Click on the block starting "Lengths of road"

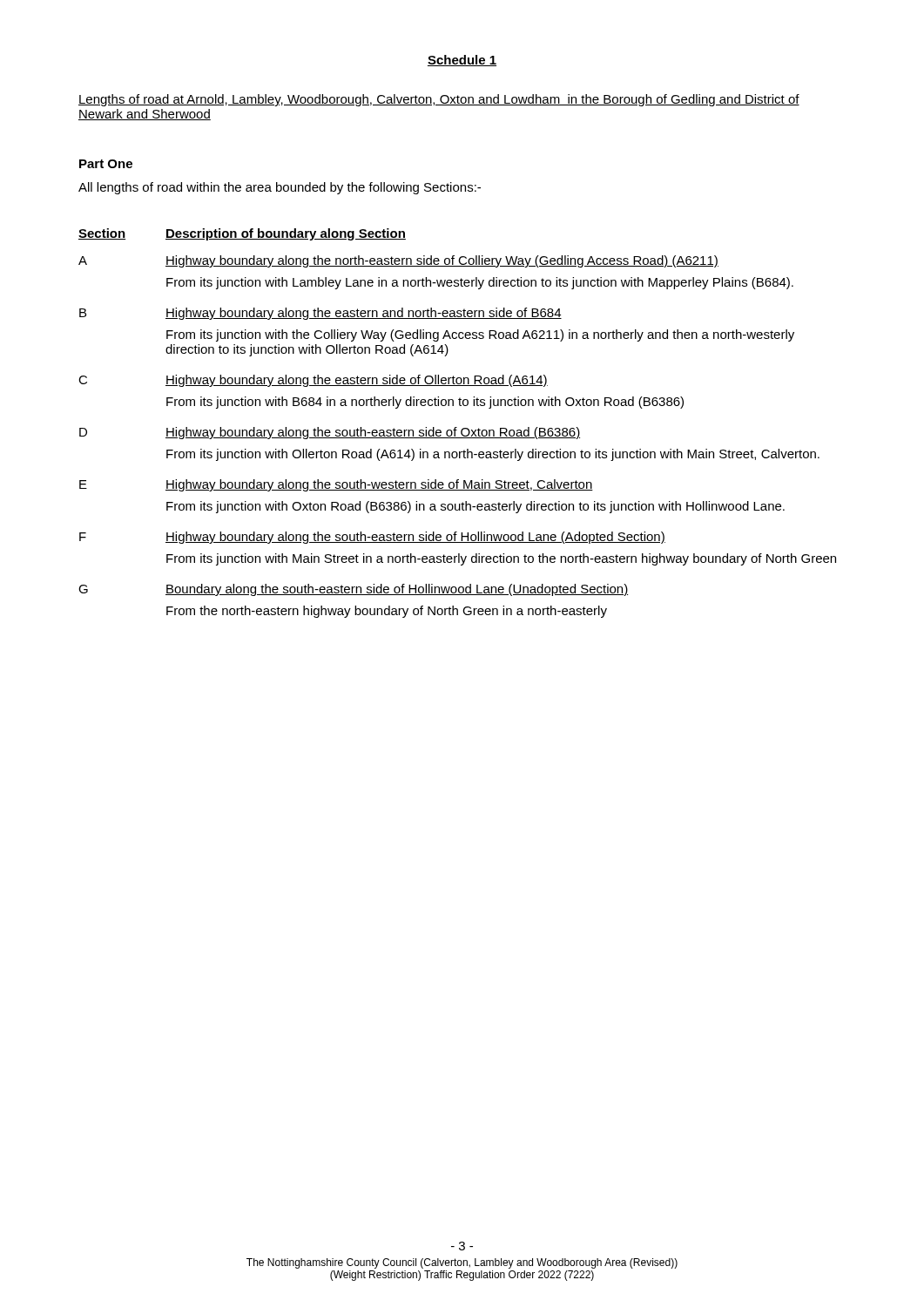[x=439, y=106]
